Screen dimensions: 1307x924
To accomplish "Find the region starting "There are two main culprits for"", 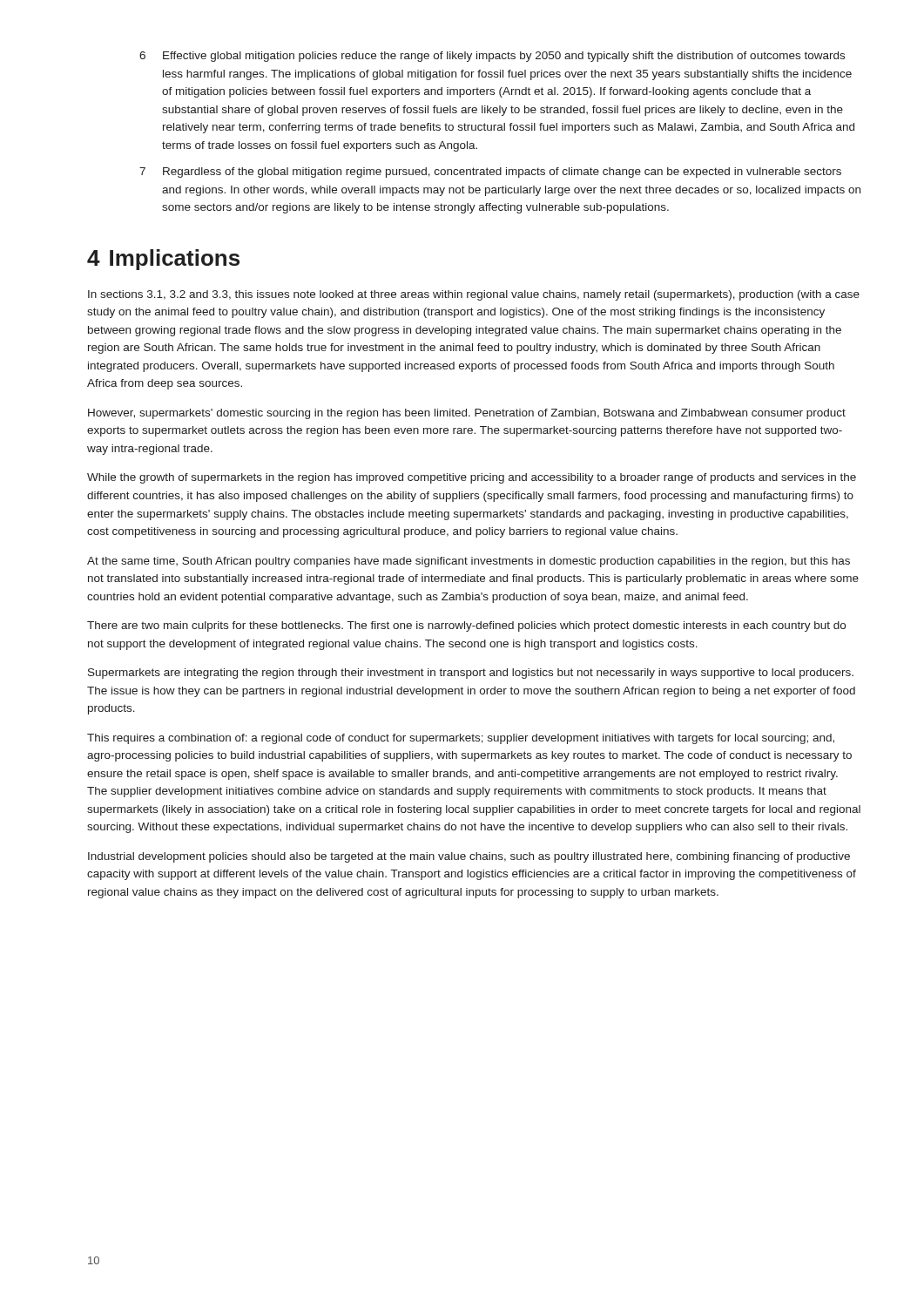I will tap(467, 634).
